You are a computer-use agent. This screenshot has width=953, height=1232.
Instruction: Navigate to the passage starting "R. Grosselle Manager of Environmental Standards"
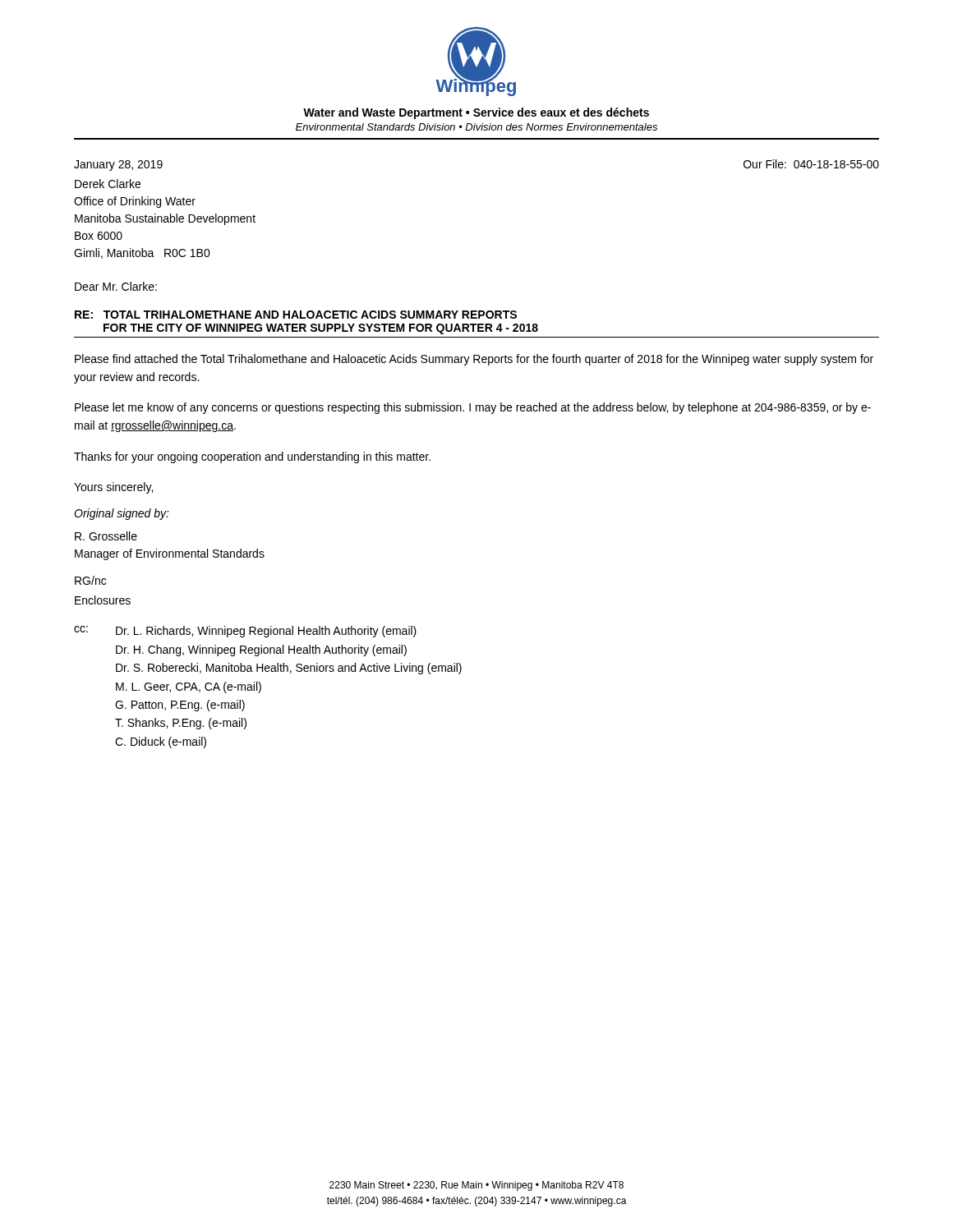pos(169,545)
